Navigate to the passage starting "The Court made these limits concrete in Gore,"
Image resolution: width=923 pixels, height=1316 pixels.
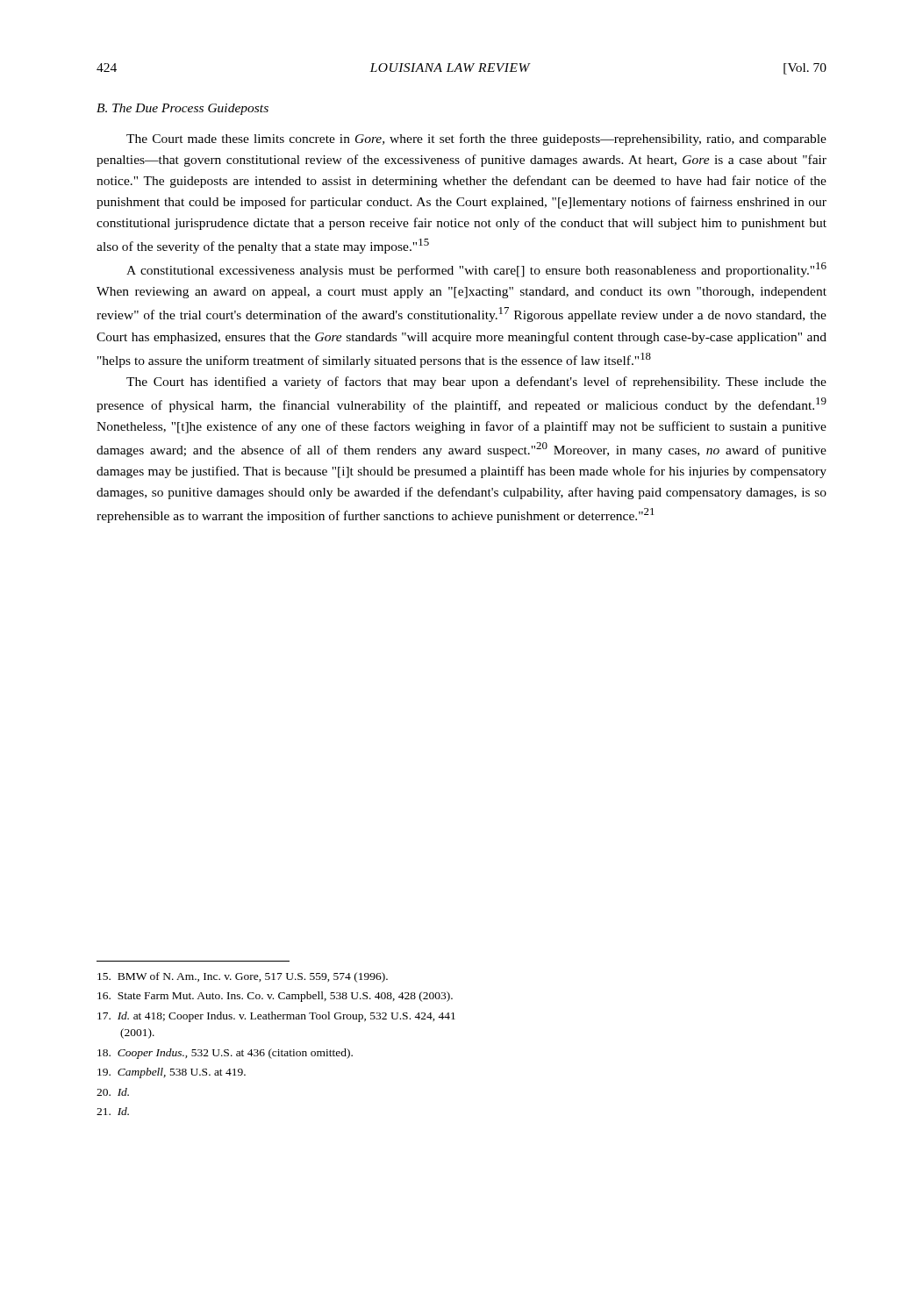point(462,327)
